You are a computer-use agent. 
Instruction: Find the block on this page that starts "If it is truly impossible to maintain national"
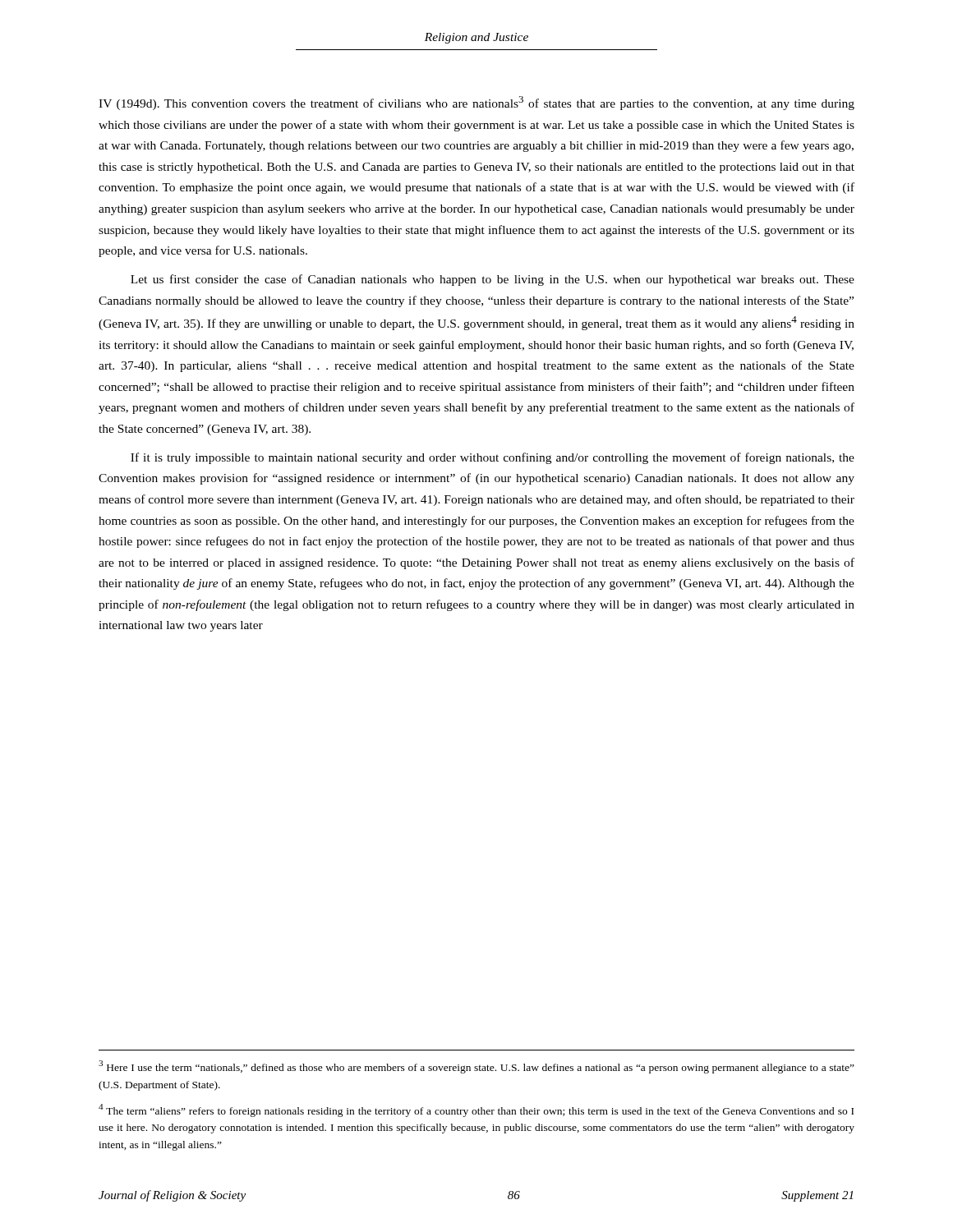tap(476, 541)
